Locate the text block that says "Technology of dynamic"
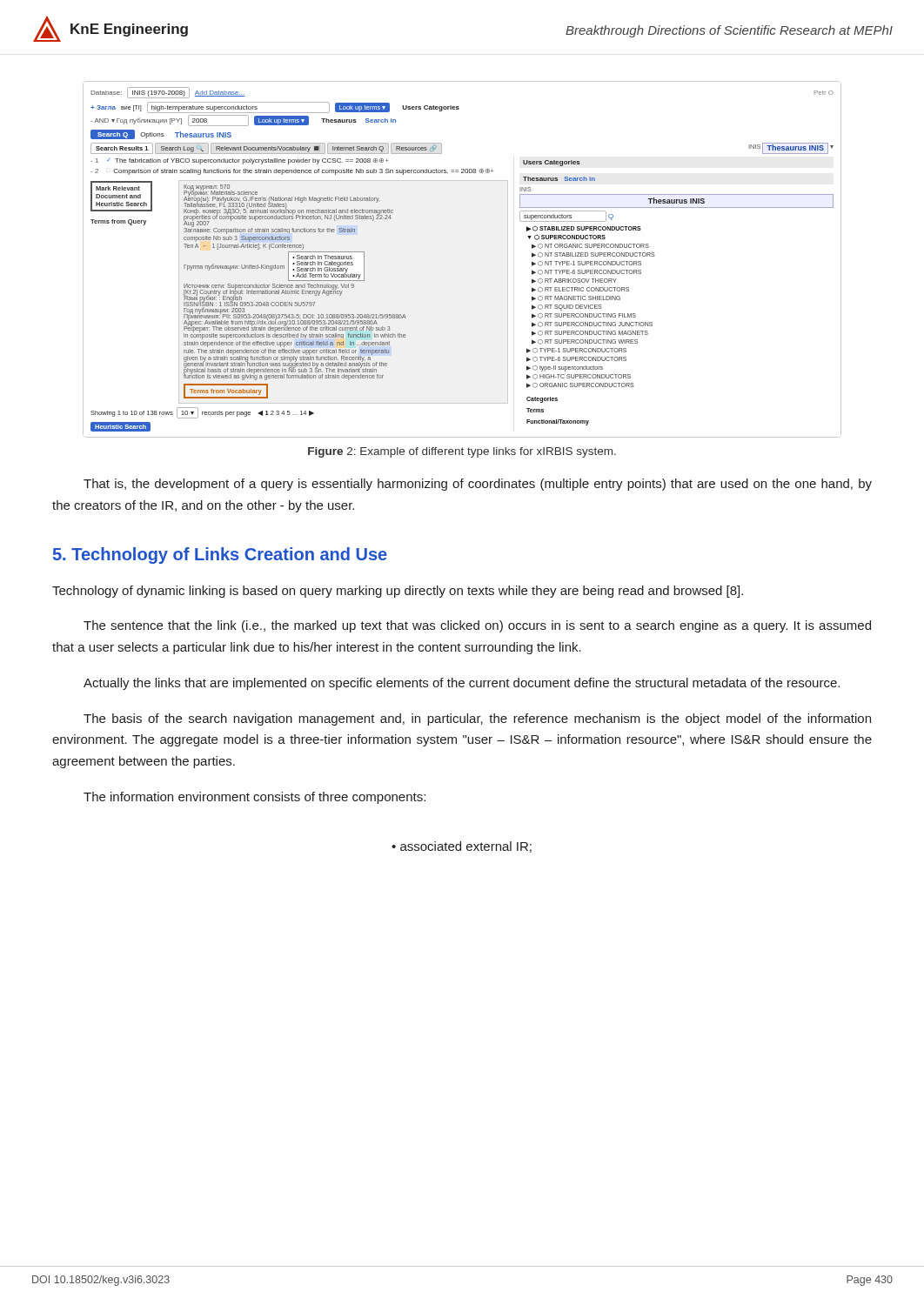Image resolution: width=924 pixels, height=1305 pixels. pyautogui.click(x=398, y=590)
